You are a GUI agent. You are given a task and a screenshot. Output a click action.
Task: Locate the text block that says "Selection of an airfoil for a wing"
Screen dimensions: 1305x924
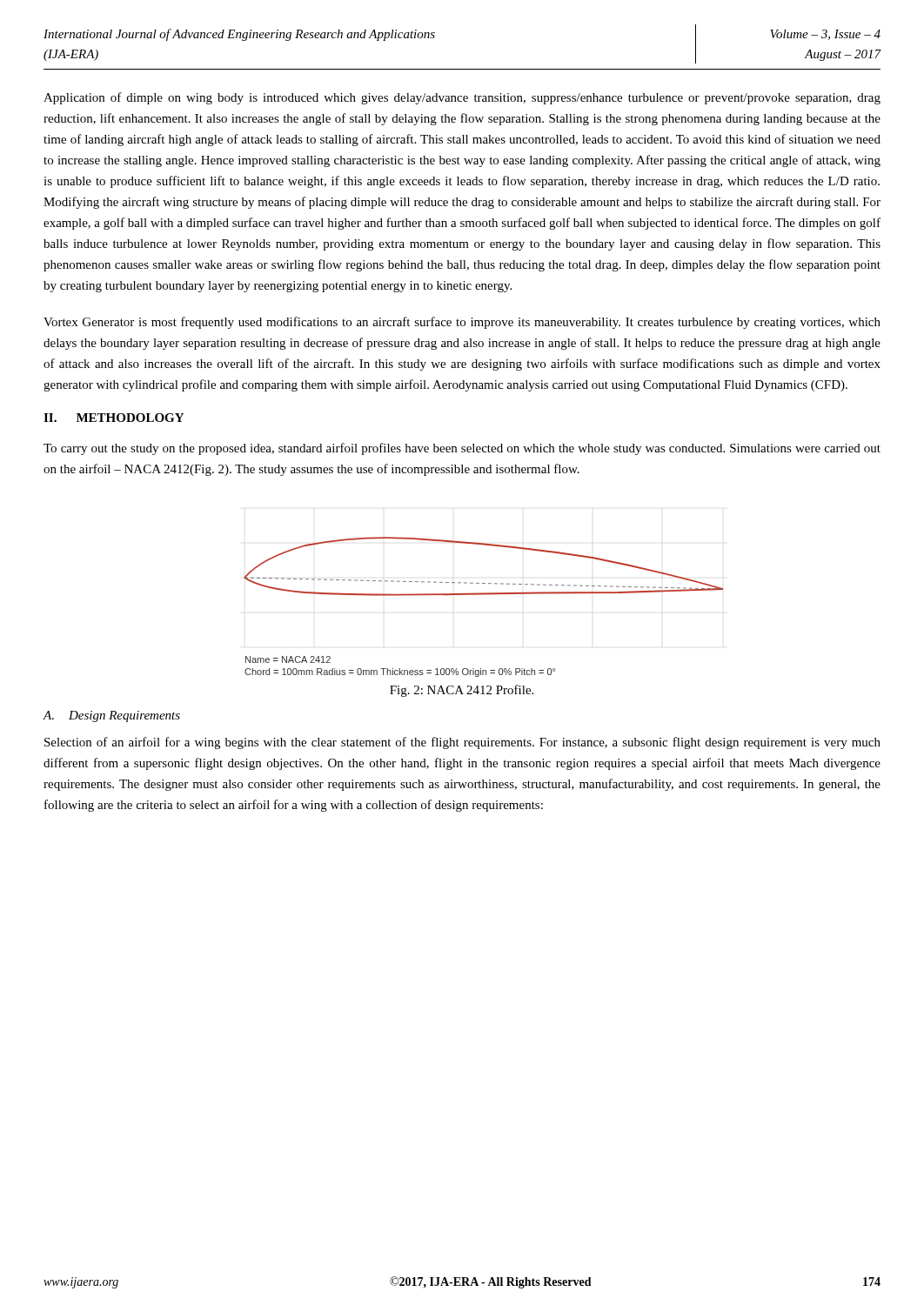(x=462, y=773)
